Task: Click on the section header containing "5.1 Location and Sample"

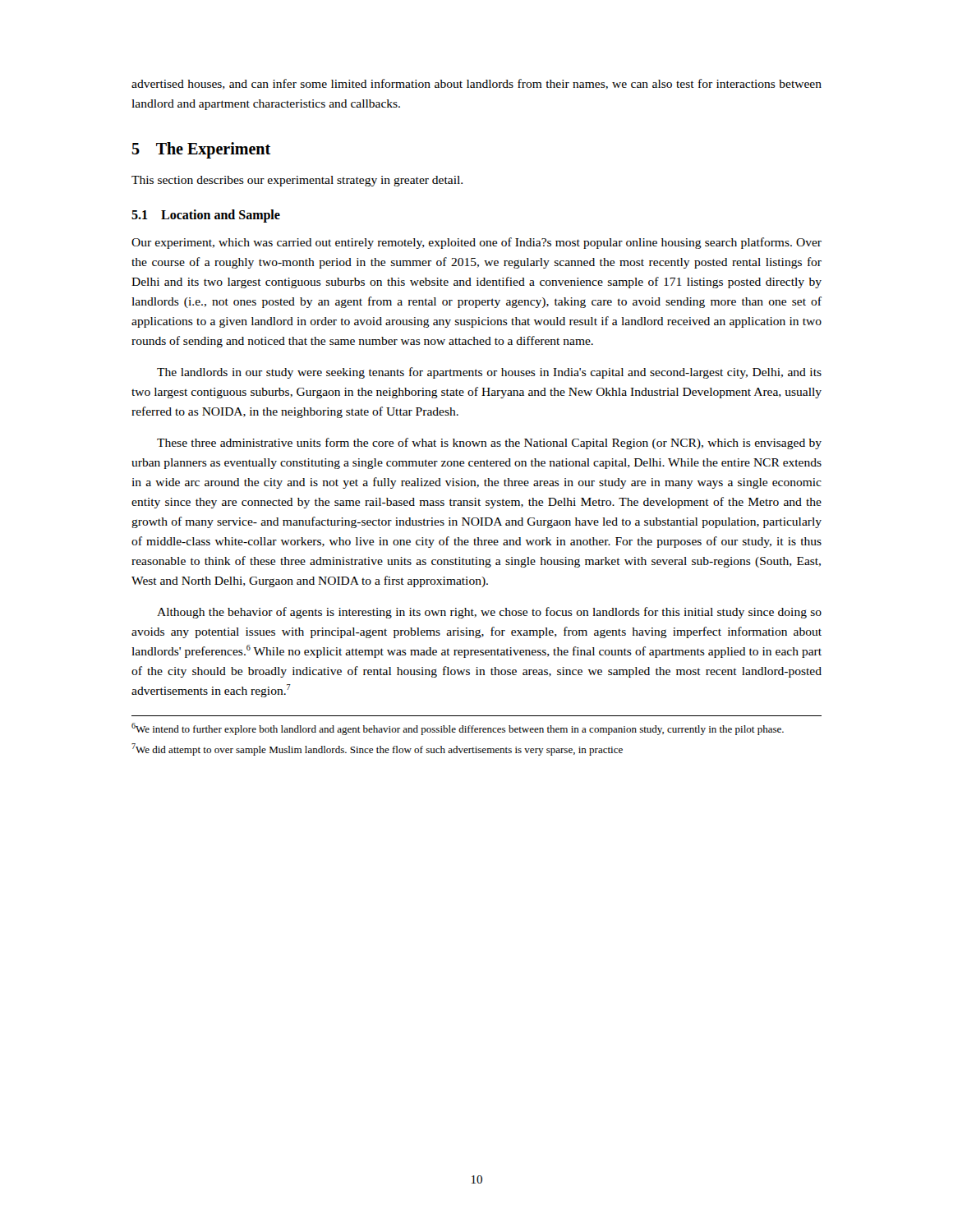Action: coord(206,215)
